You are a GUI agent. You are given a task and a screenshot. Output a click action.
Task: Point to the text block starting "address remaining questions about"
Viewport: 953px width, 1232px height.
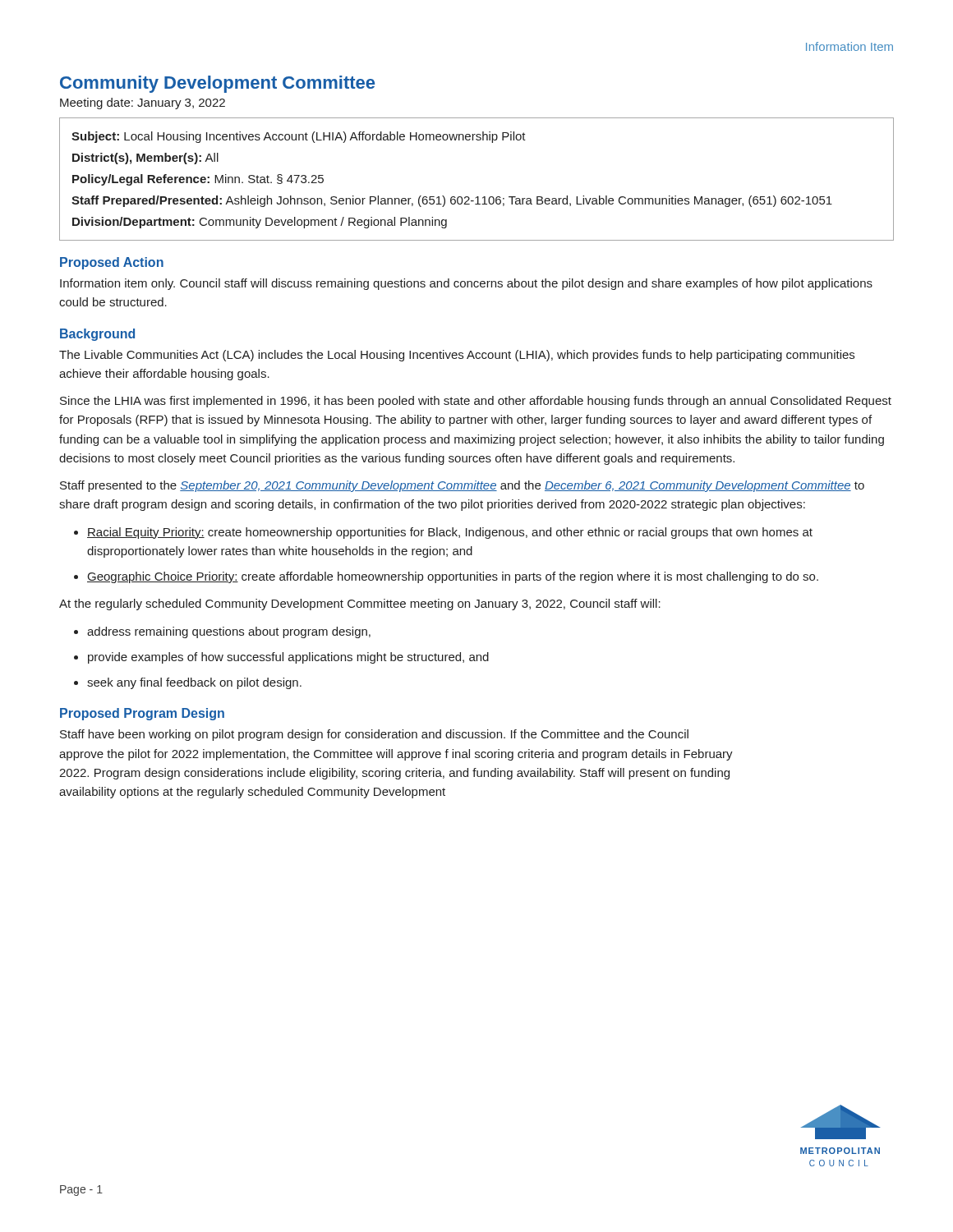229,631
